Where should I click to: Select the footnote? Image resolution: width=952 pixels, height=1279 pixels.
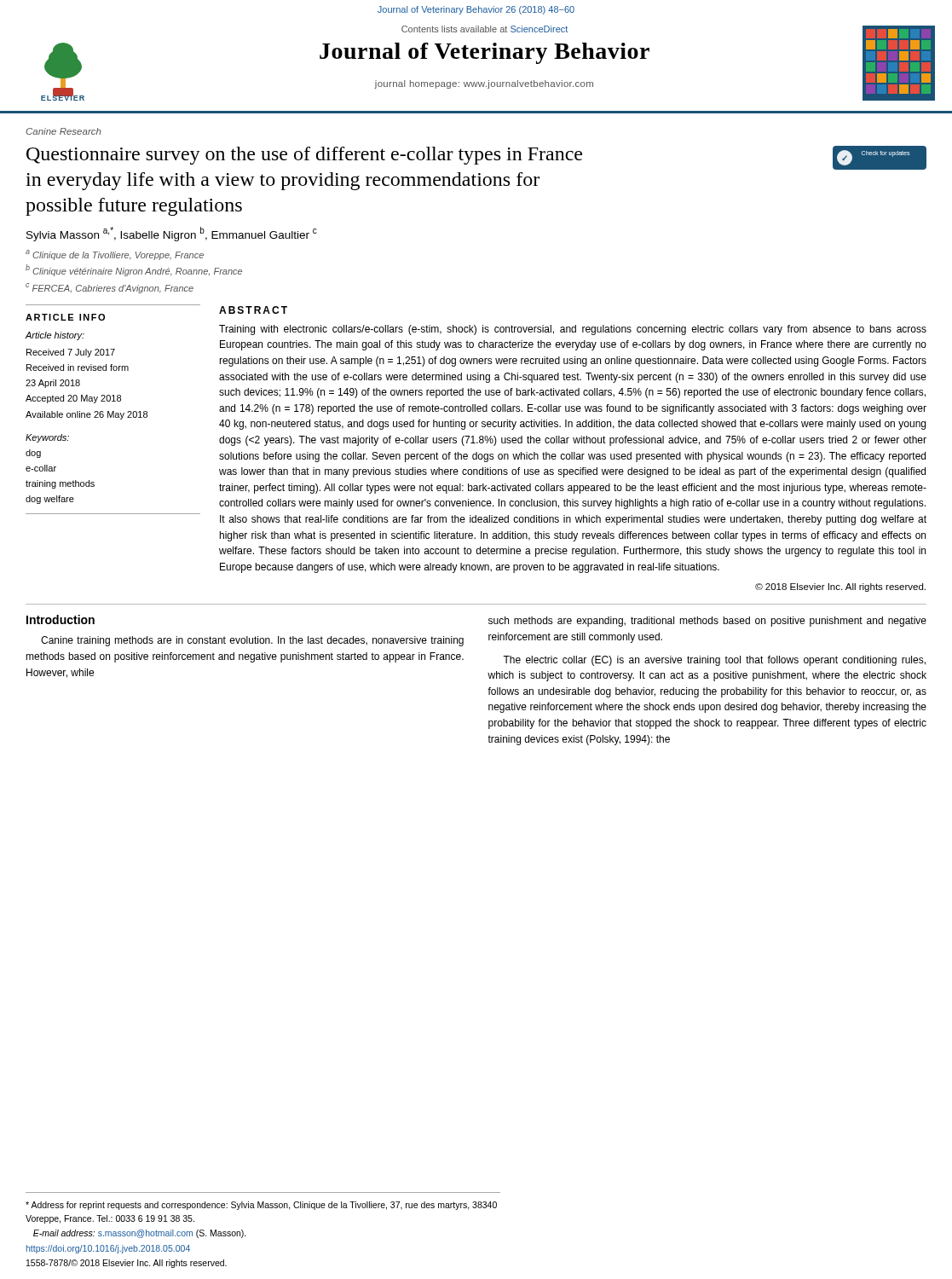[x=263, y=1219]
